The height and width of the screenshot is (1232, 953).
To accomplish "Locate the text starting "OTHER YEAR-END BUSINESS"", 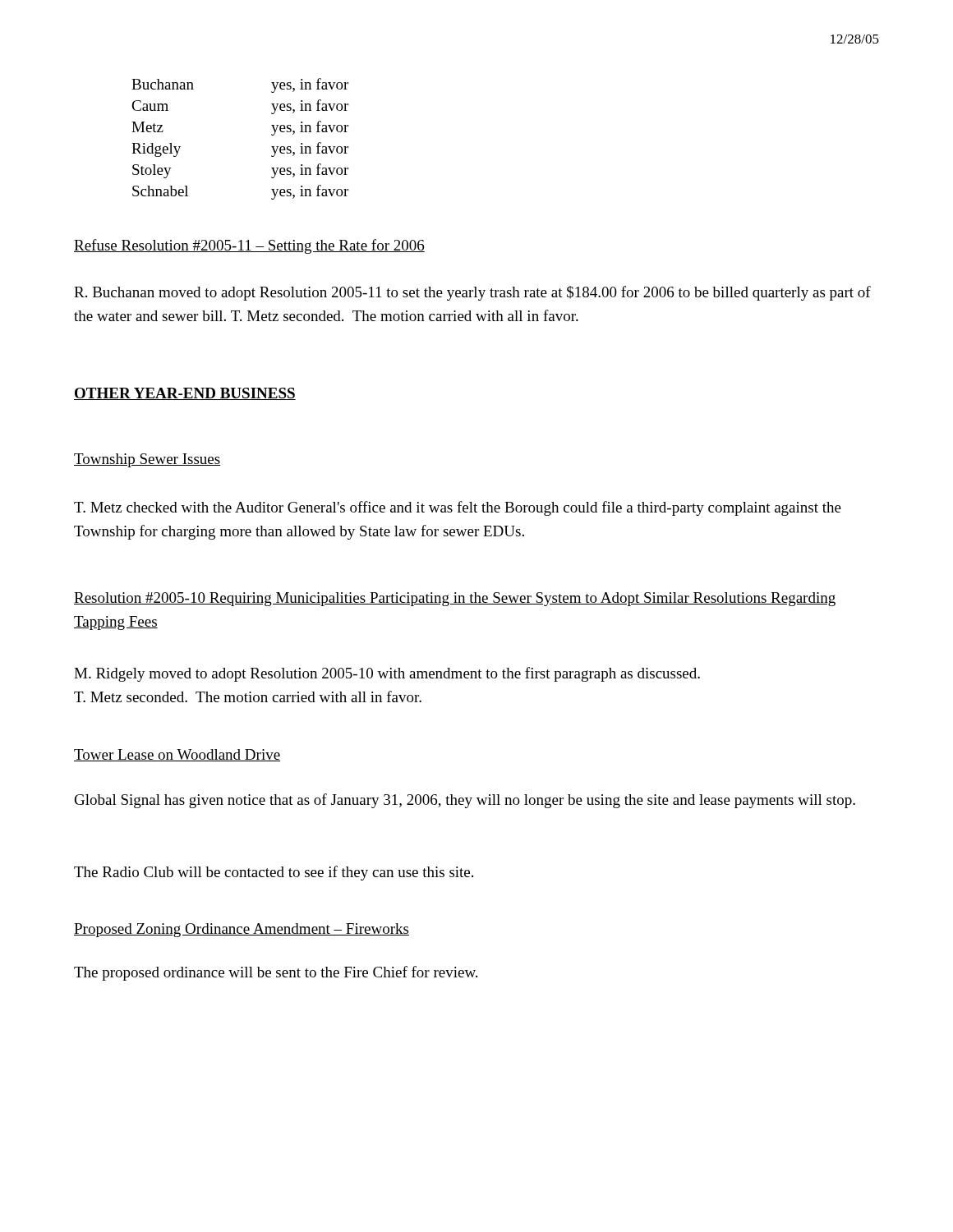I will (x=185, y=393).
